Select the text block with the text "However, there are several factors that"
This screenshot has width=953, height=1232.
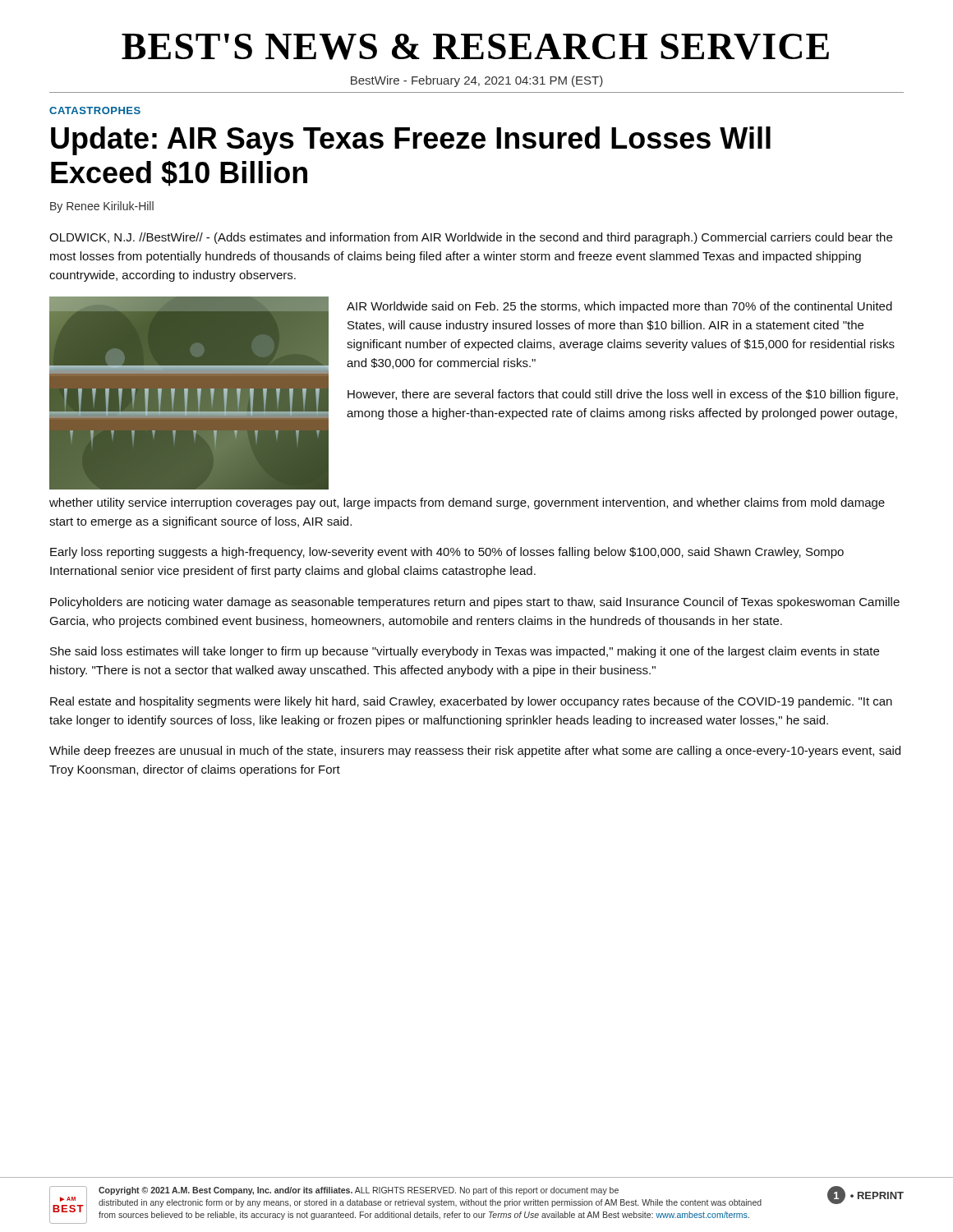coord(623,403)
